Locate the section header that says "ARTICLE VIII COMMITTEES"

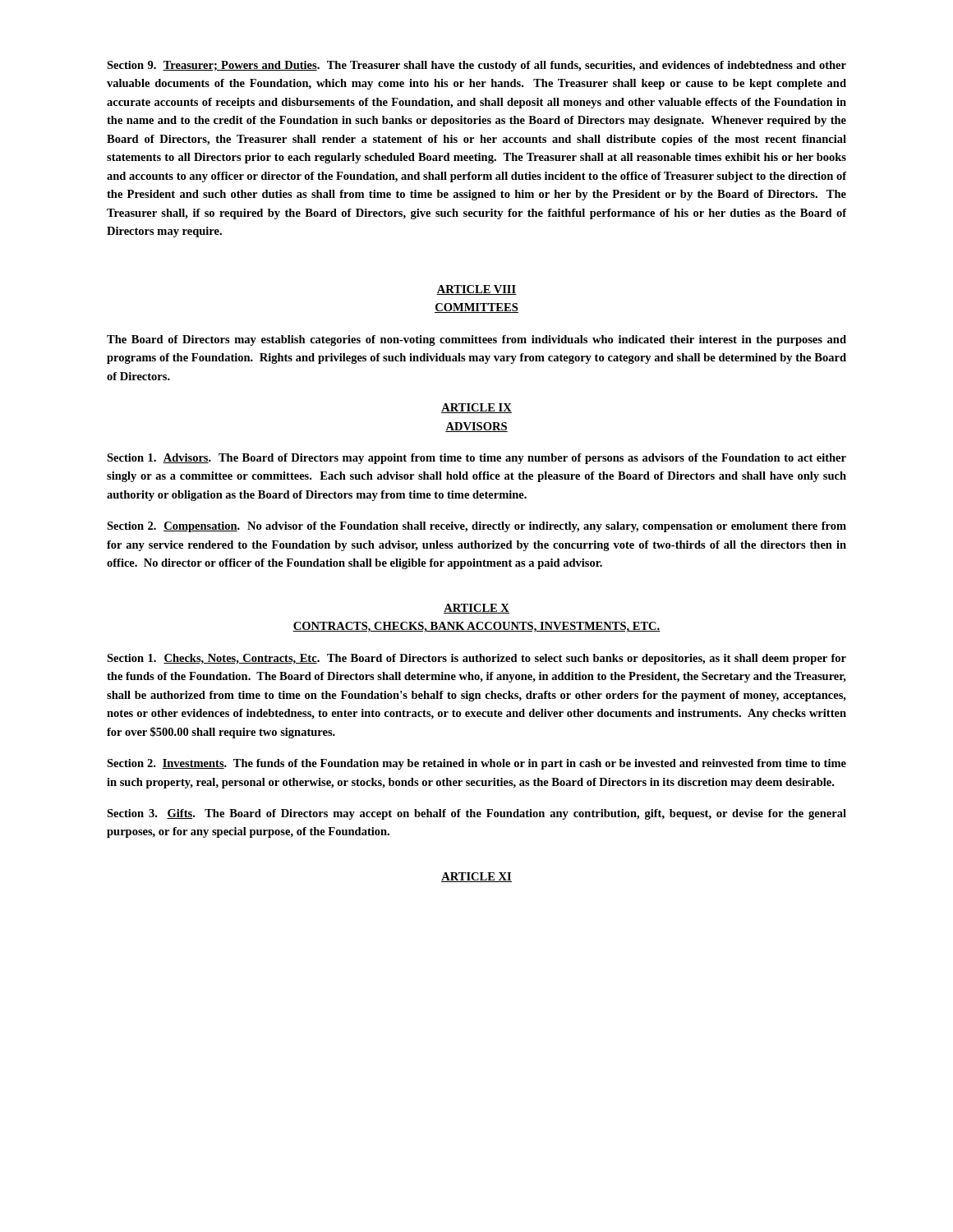[476, 298]
